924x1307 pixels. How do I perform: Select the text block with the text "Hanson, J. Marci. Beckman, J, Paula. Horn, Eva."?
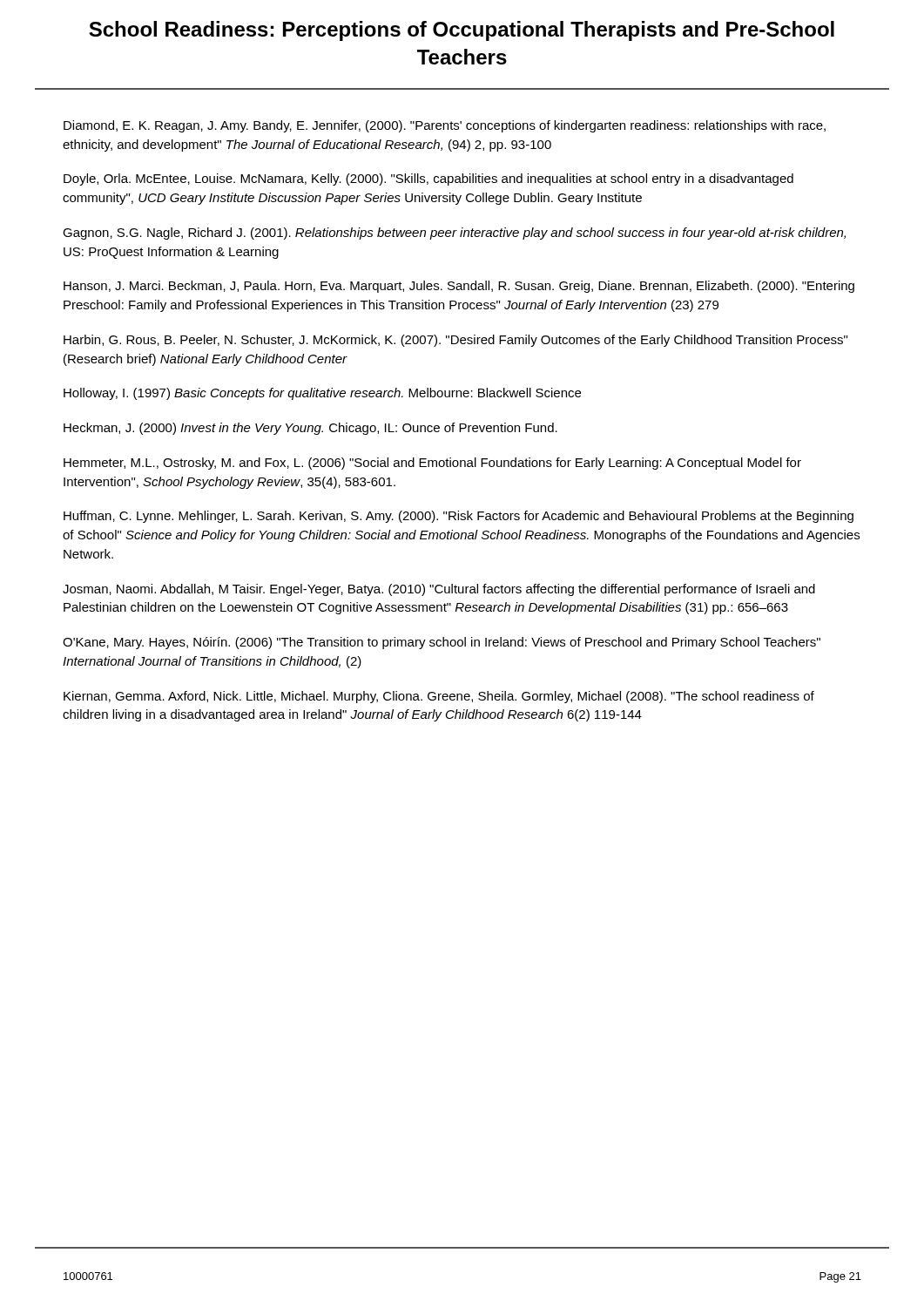[459, 295]
